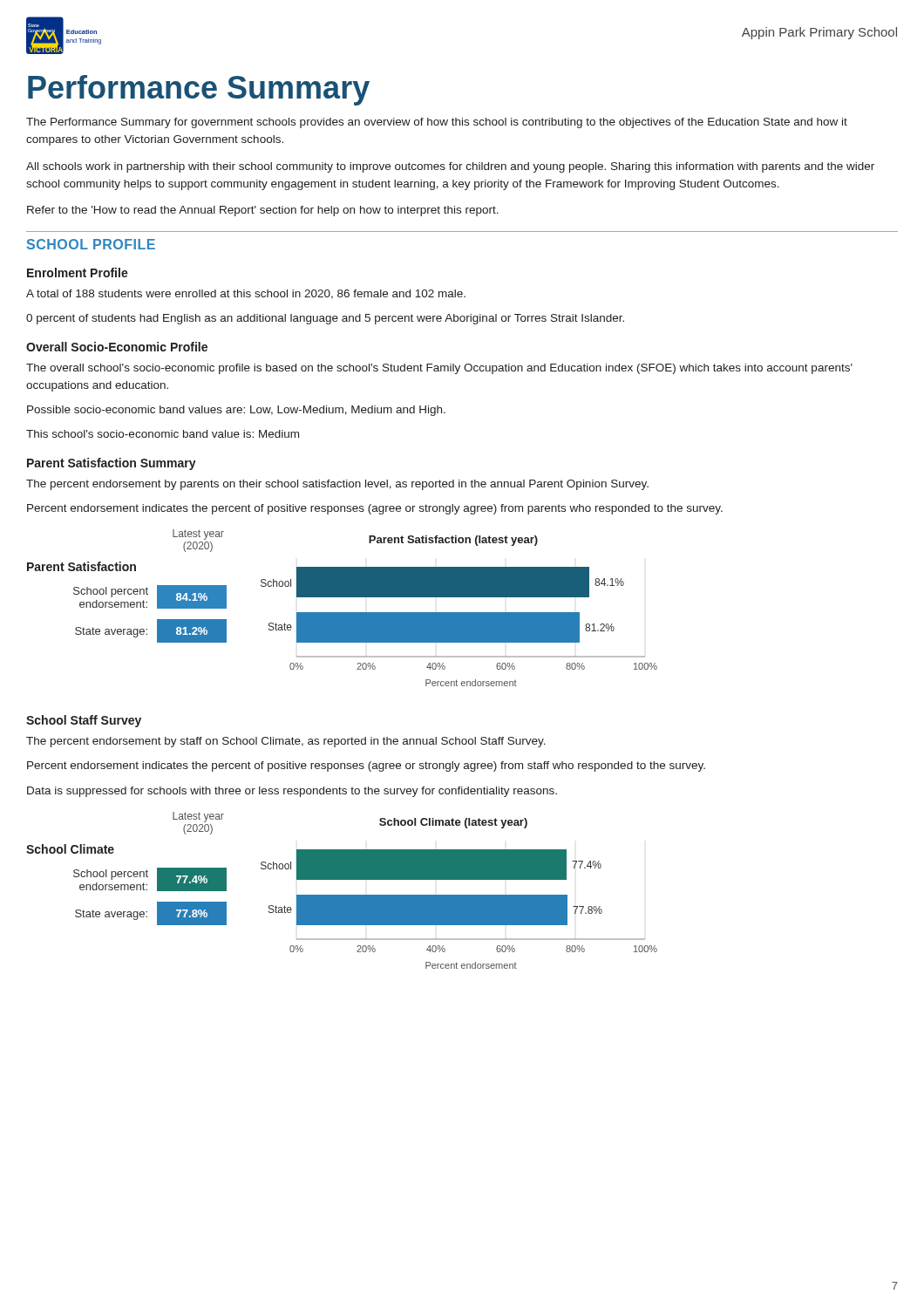This screenshot has height=1308, width=924.
Task: Locate the logo
Action: pos(65,40)
